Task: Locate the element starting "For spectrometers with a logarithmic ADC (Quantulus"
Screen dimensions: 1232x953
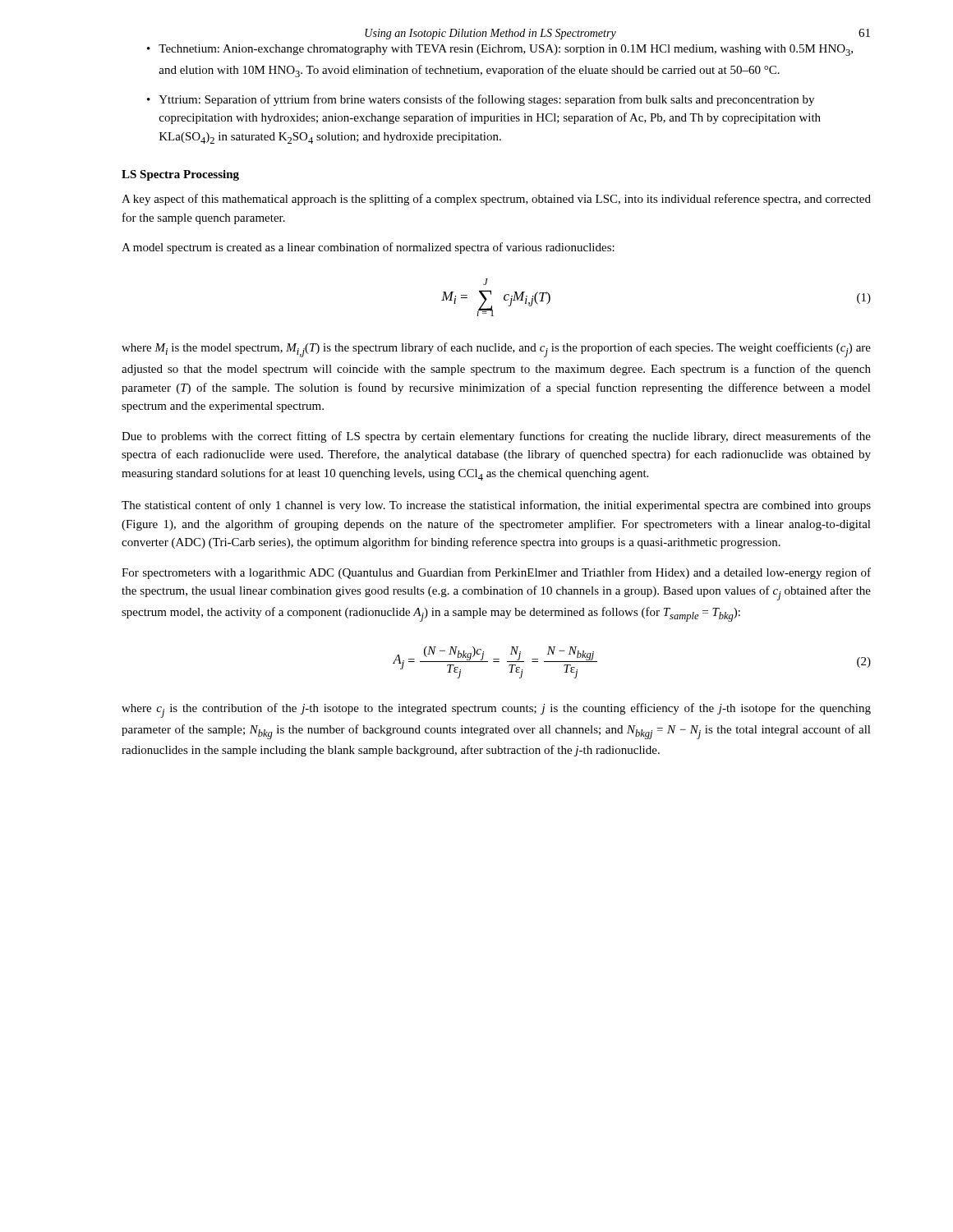Action: [x=496, y=594]
